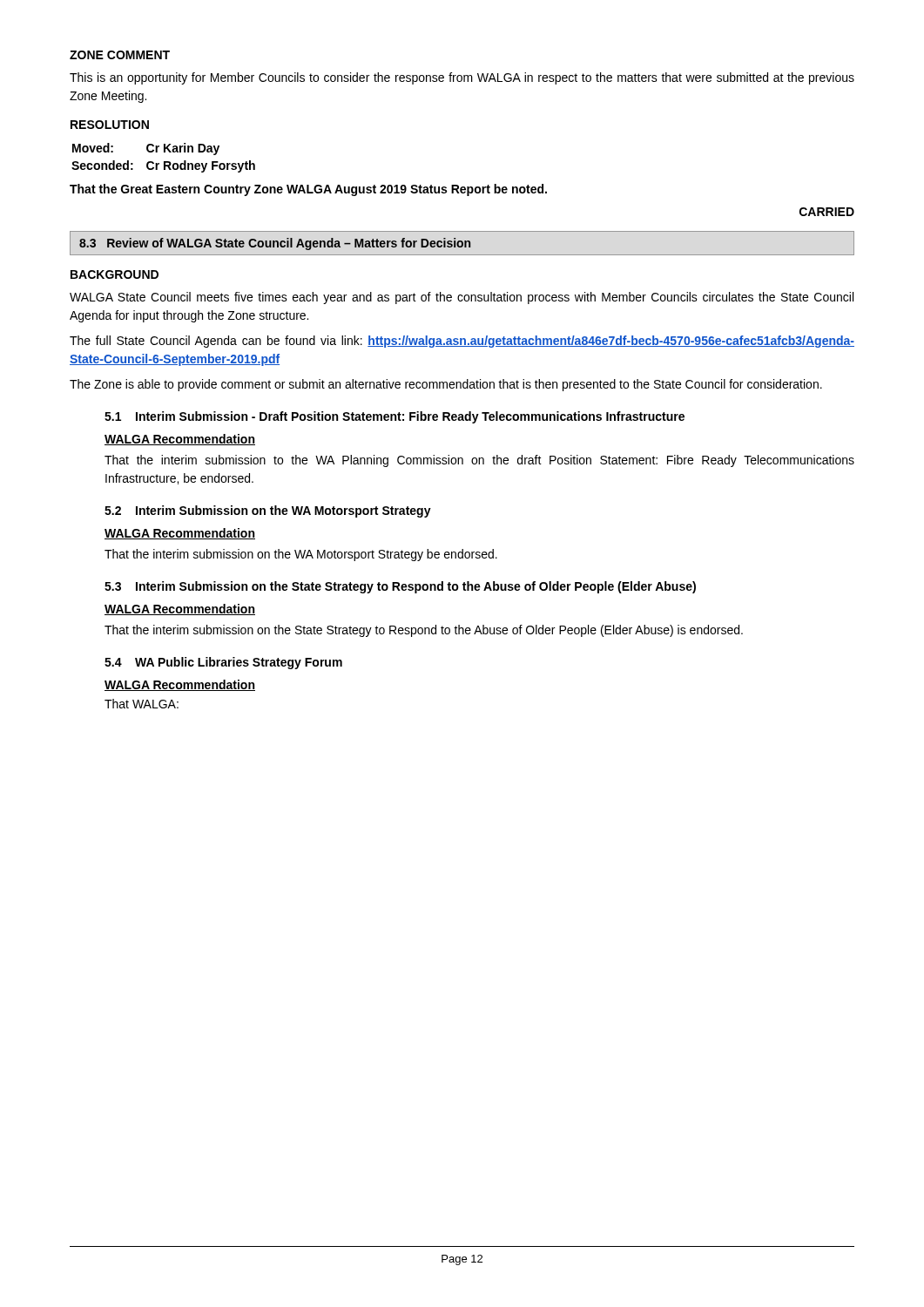
Task: Click on the text block that reads "Moved: Cr Karin Day Seconded: Cr"
Action: pos(169,157)
